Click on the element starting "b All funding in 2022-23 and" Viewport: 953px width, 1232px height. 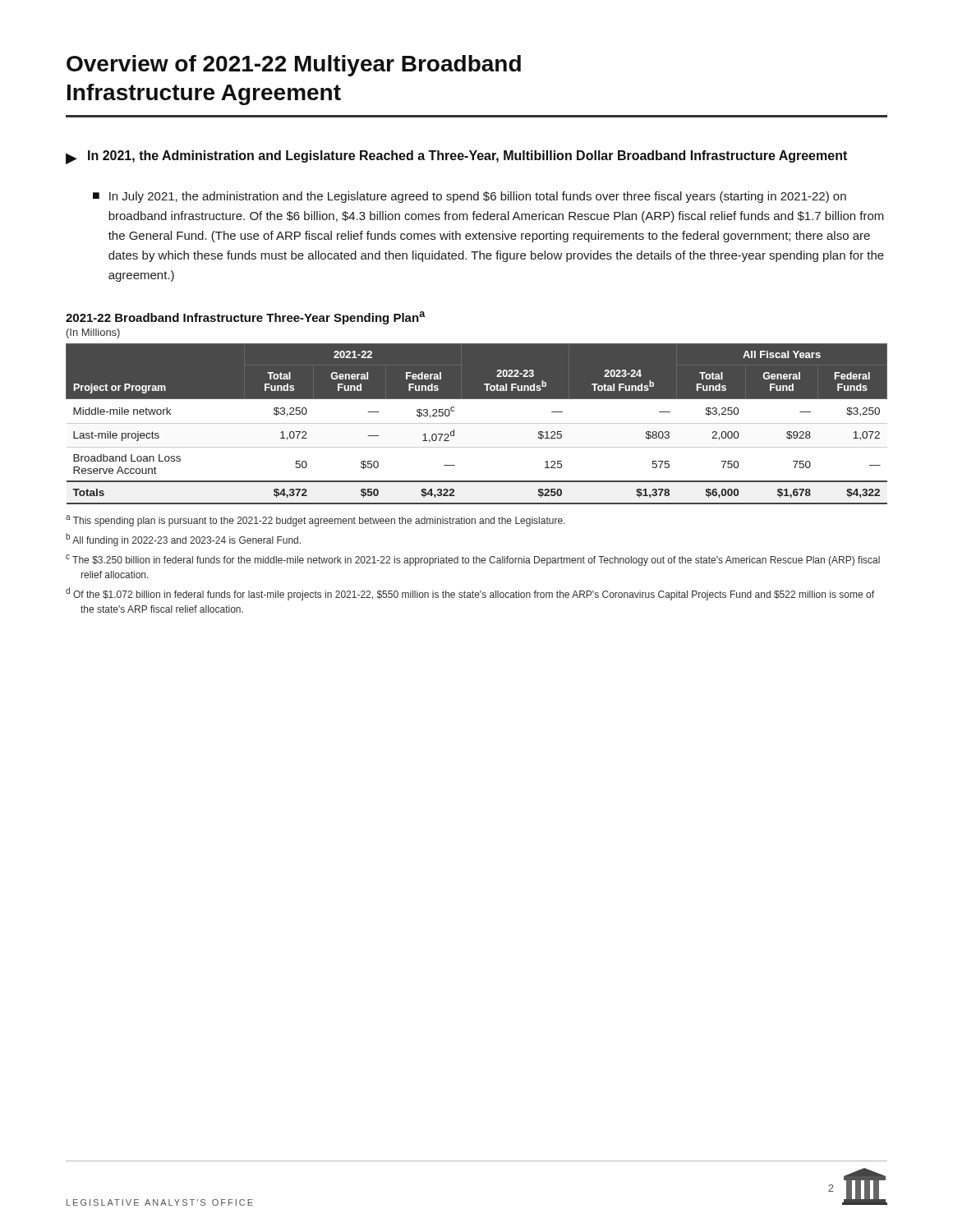184,539
